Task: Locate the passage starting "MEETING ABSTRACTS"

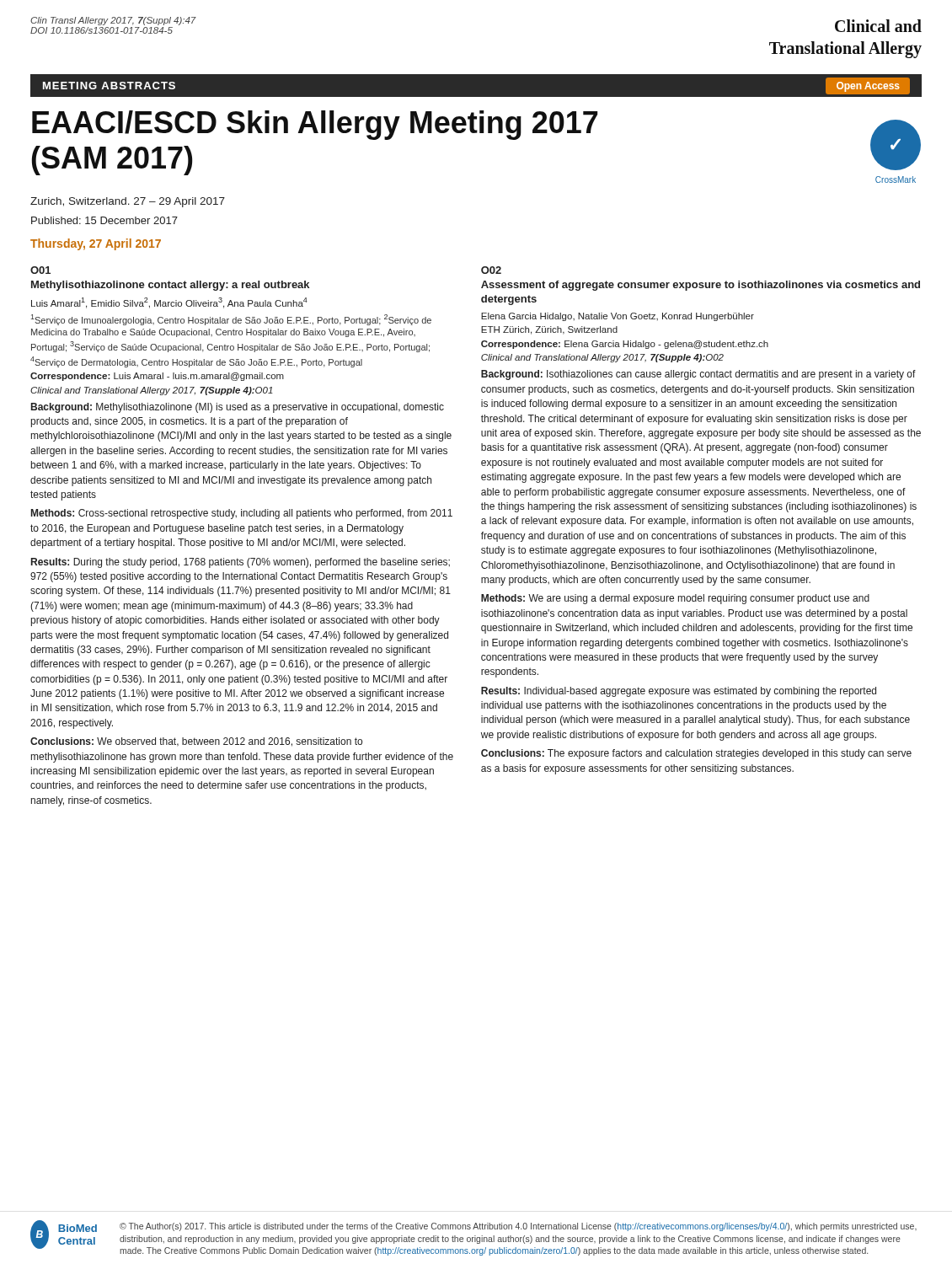Action: 109,86
